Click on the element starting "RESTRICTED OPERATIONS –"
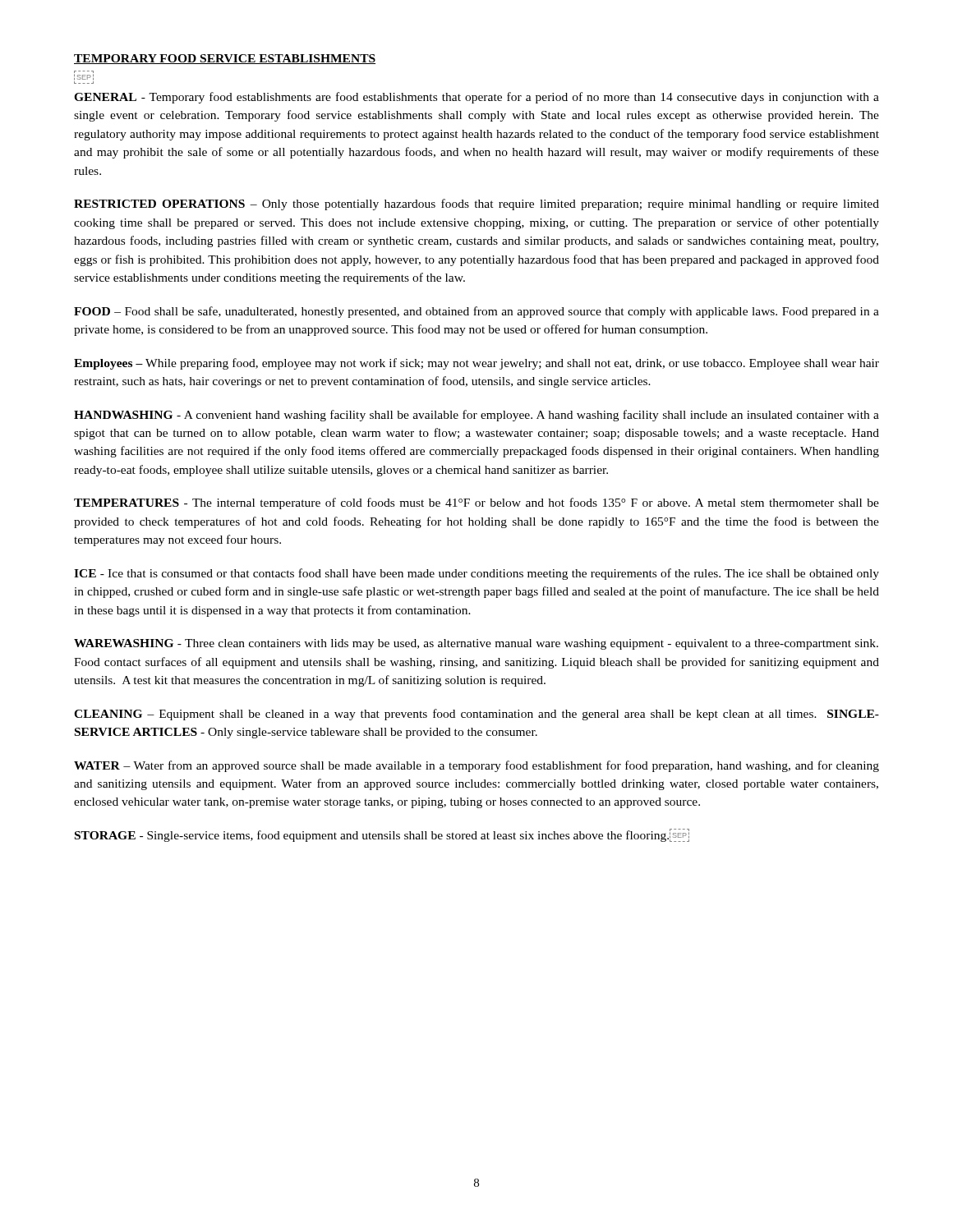 tap(476, 240)
